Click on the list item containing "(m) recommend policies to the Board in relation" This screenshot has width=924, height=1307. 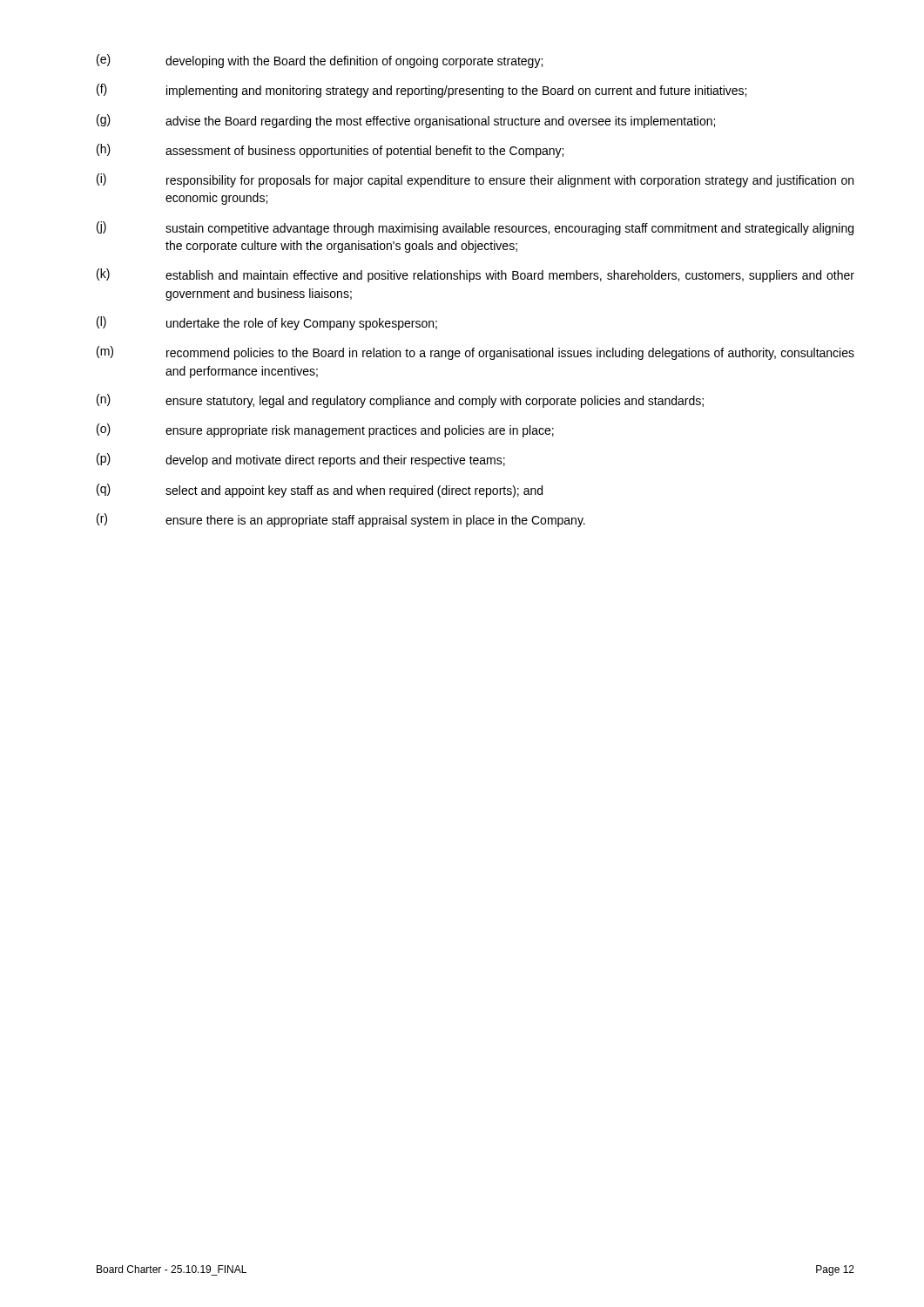click(475, 362)
